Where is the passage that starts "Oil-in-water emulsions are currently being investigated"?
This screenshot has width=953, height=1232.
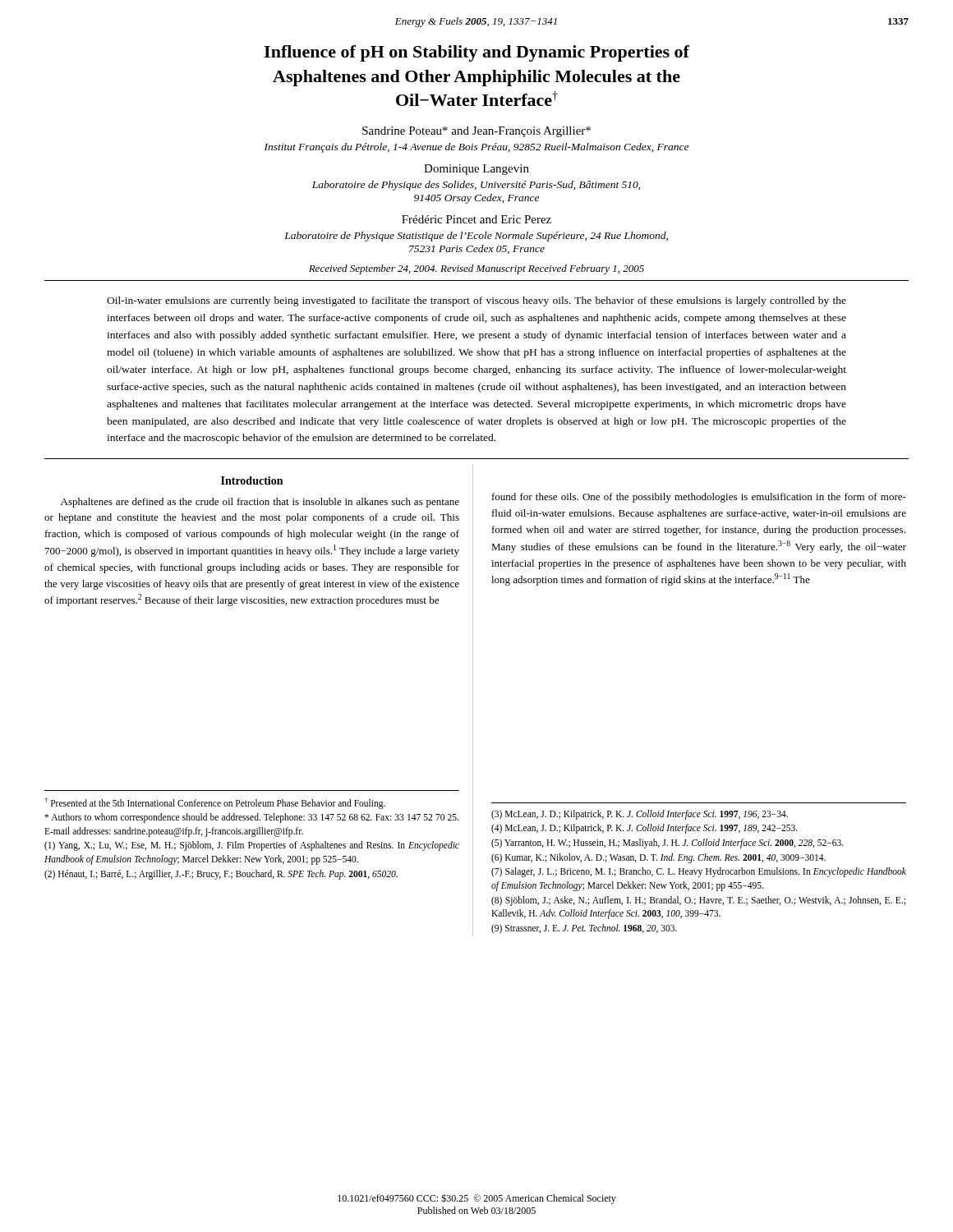pyautogui.click(x=476, y=369)
